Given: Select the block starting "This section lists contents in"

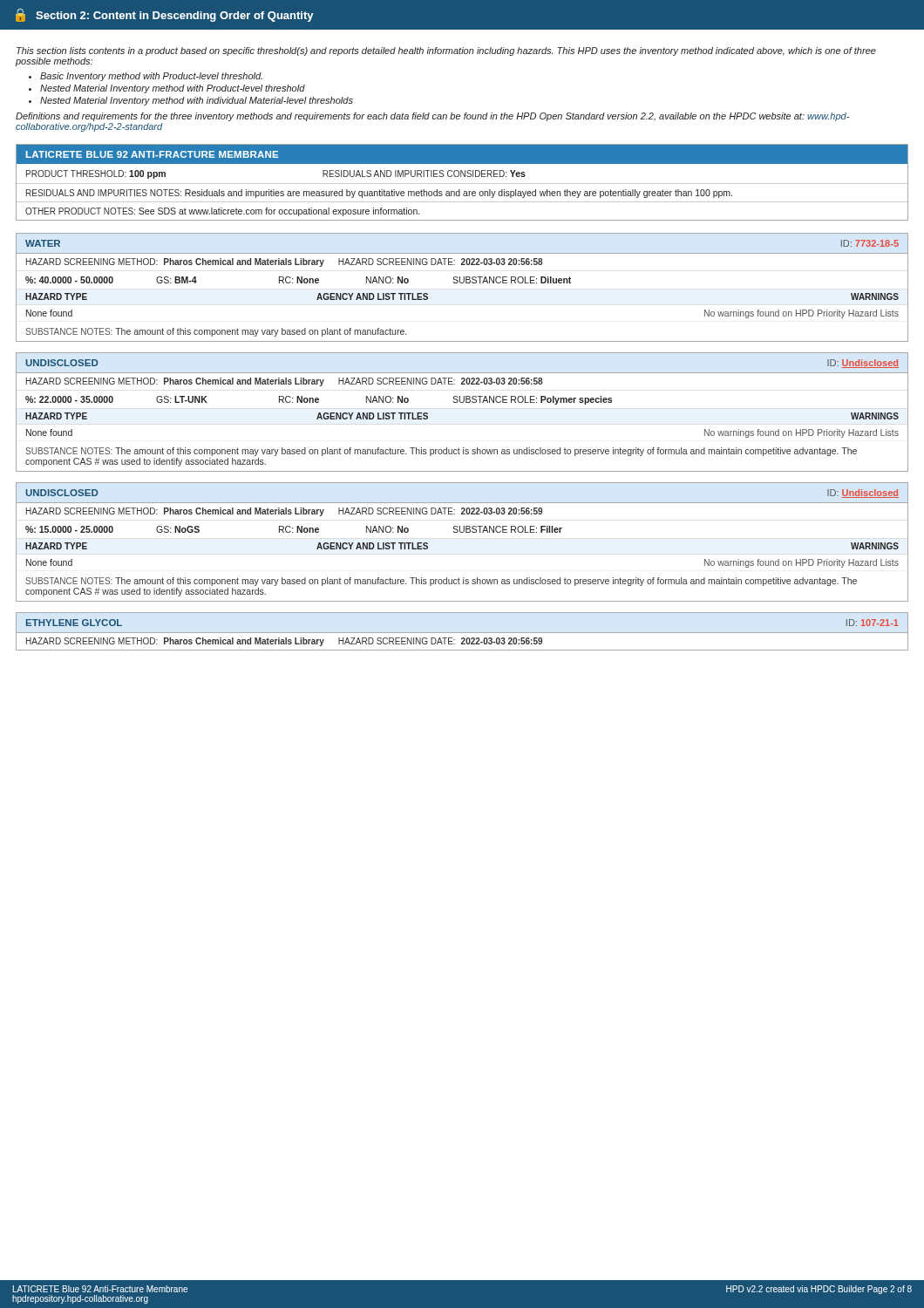Looking at the screenshot, I should (x=446, y=56).
